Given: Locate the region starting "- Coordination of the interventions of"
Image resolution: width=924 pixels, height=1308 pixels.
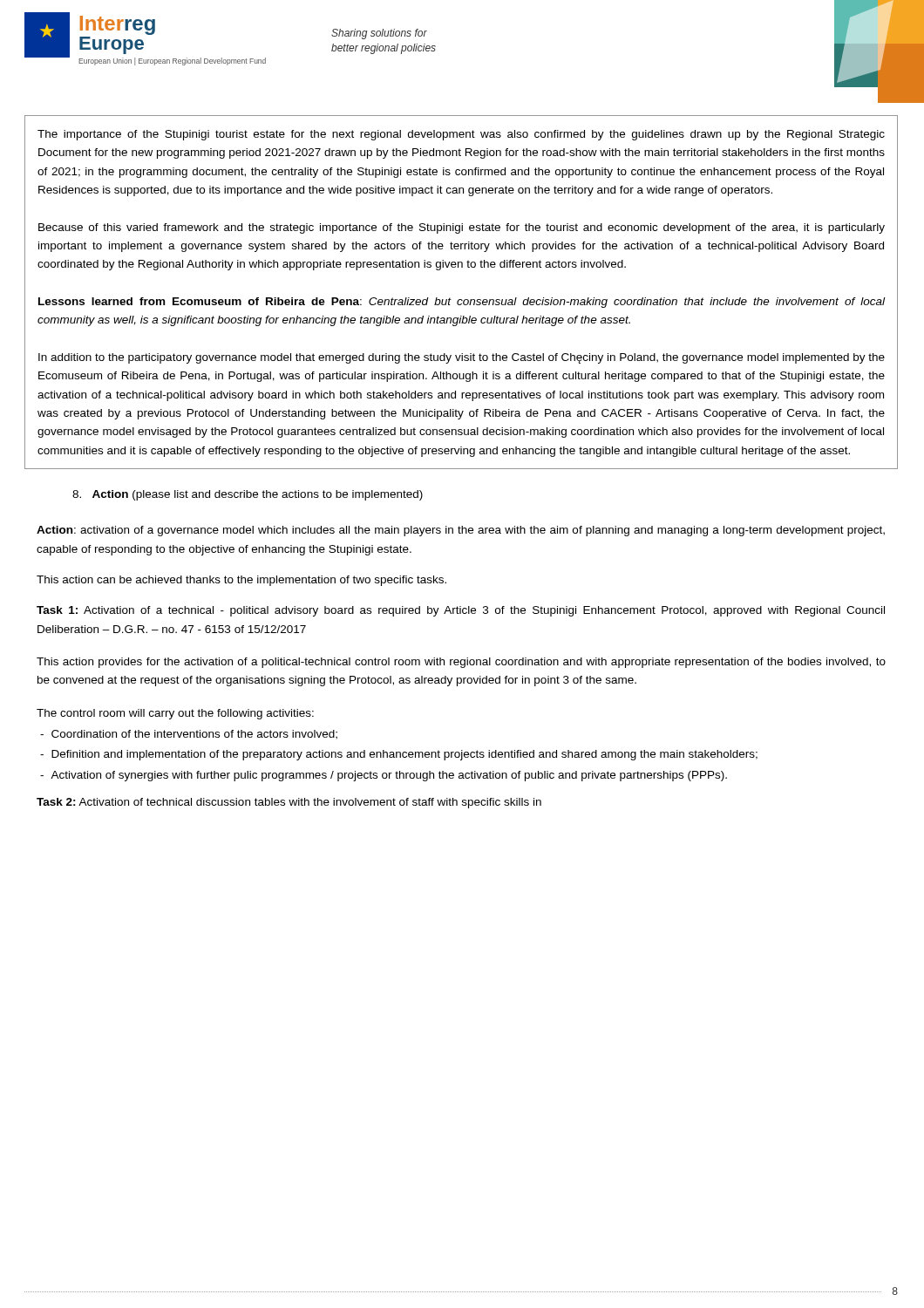Looking at the screenshot, I should click(x=189, y=735).
